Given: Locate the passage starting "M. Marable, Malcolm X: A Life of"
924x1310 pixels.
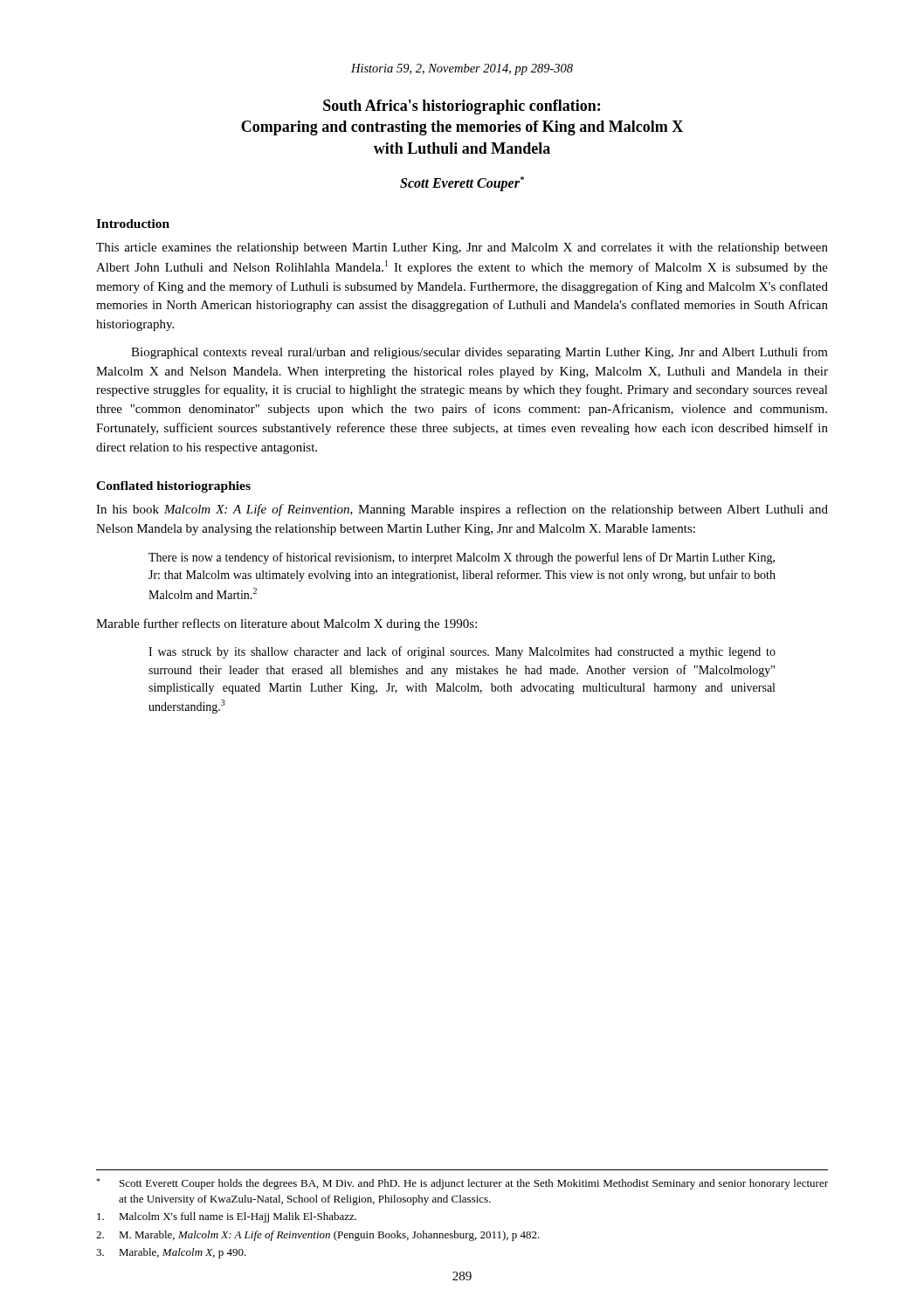Looking at the screenshot, I should 318,1235.
